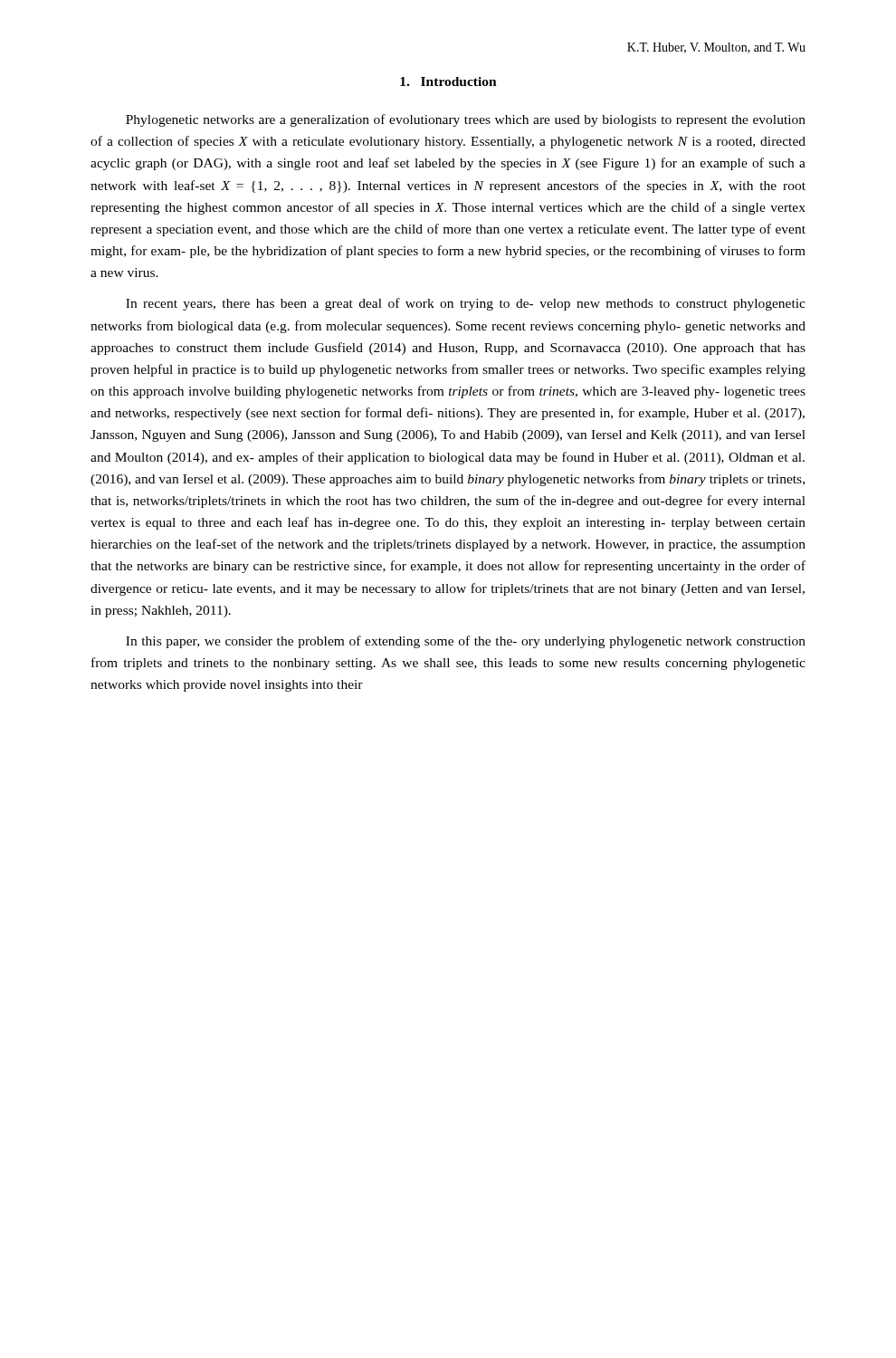Locate the block of text that opens with "In this paper, we consider the"

pyautogui.click(x=448, y=662)
